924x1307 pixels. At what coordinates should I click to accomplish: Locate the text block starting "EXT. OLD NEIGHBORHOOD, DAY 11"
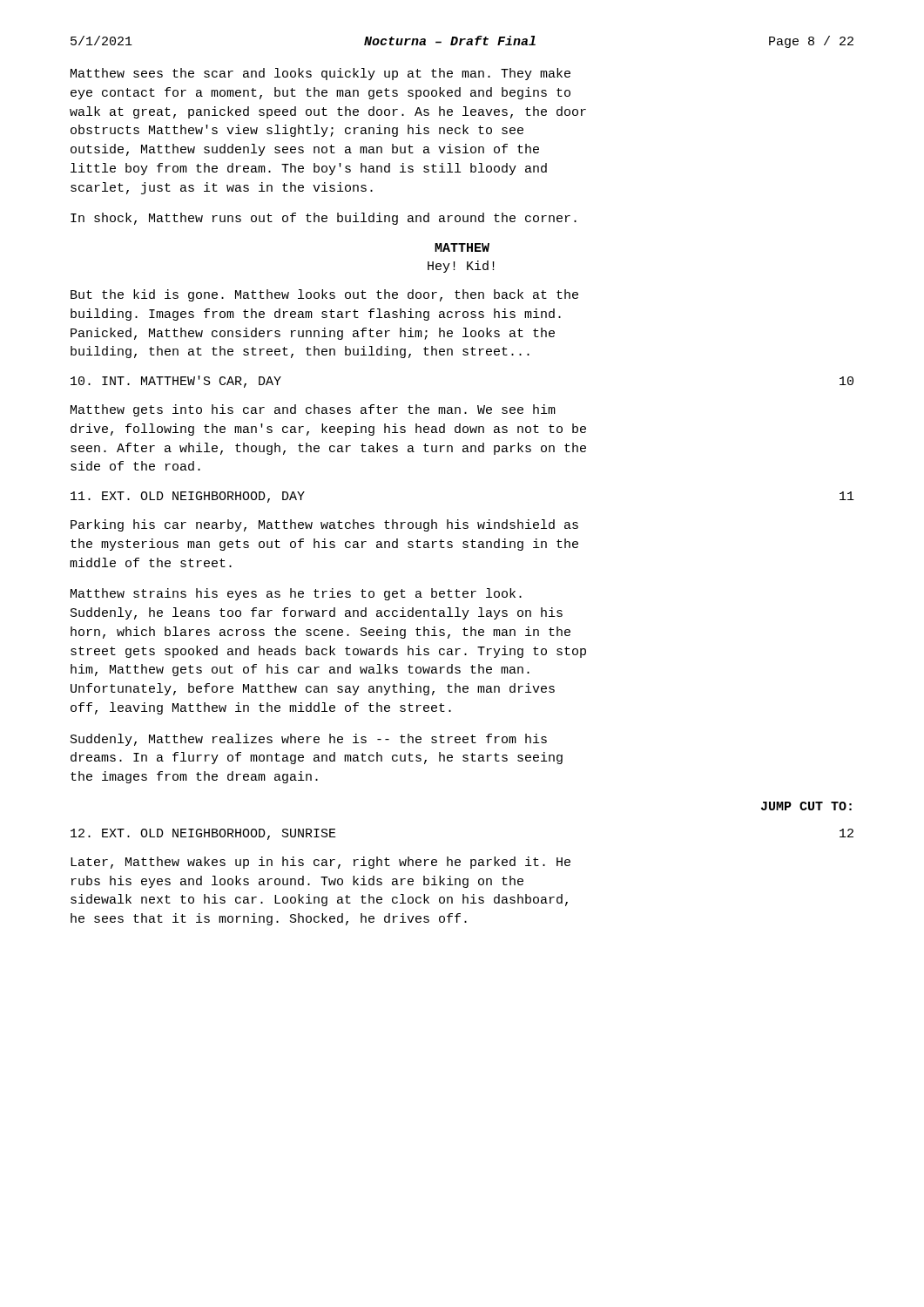coord(175,497)
